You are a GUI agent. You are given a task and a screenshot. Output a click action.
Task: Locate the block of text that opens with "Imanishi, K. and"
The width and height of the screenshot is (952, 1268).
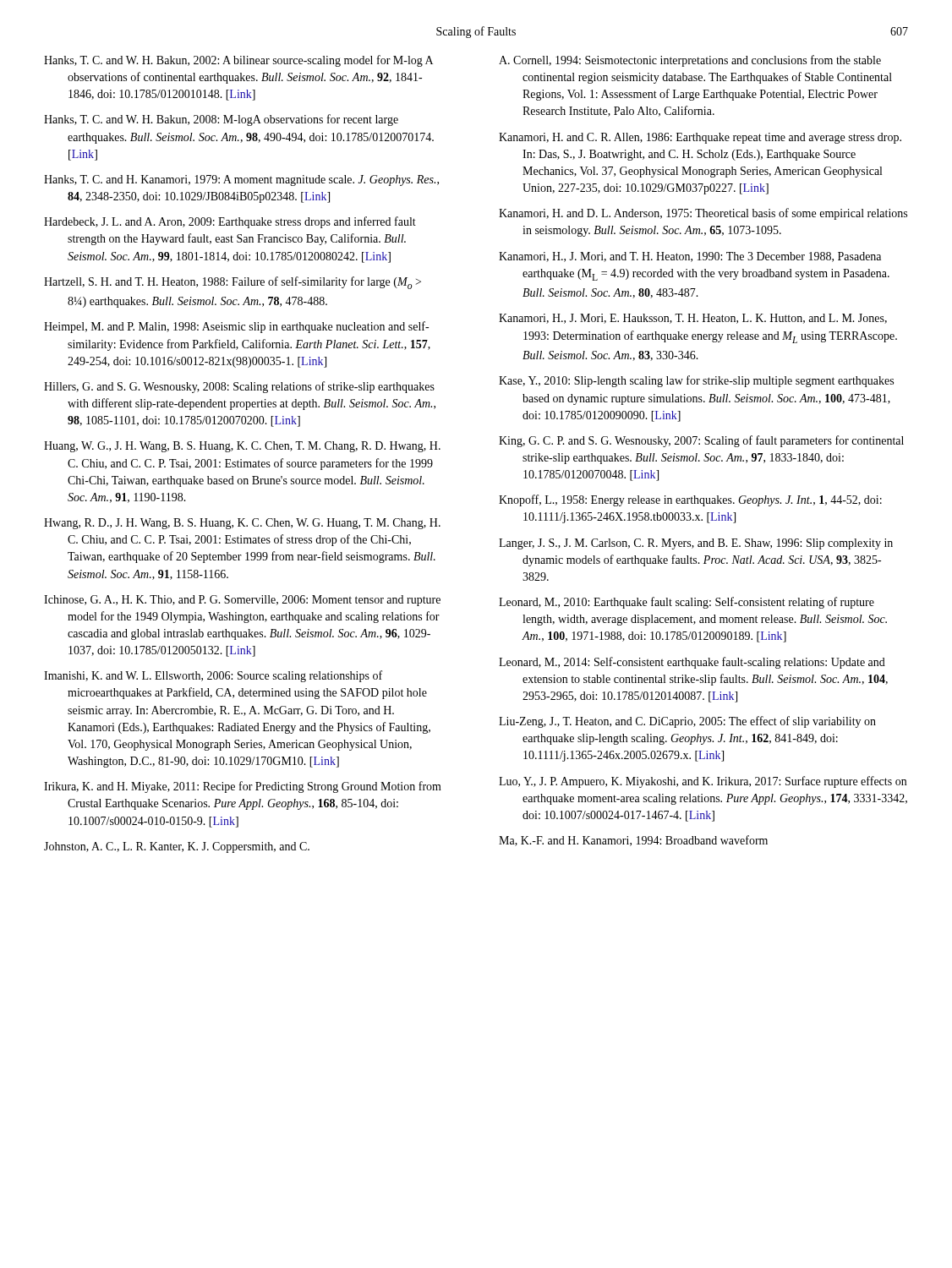point(237,719)
